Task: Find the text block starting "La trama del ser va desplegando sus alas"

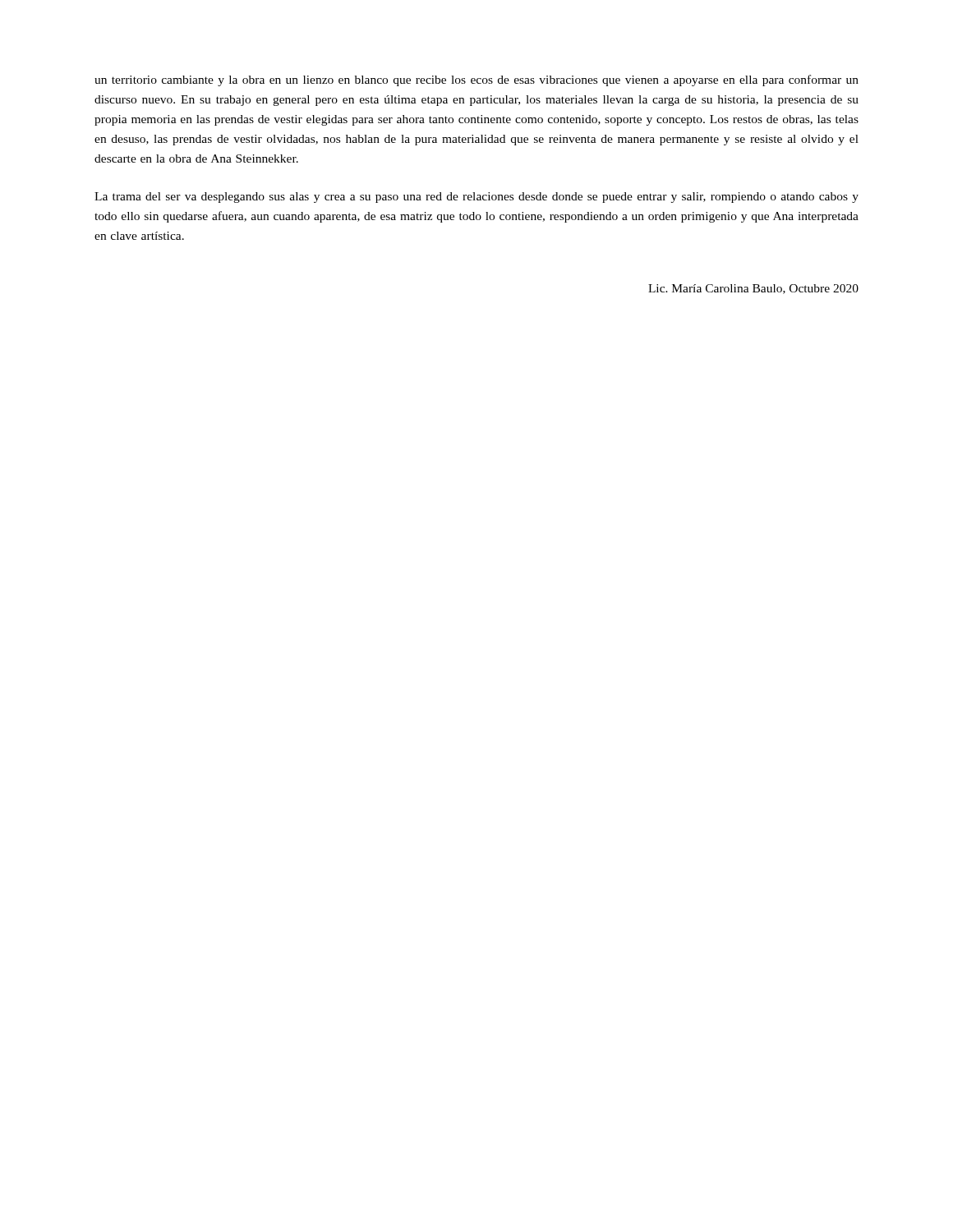Action: coord(476,216)
